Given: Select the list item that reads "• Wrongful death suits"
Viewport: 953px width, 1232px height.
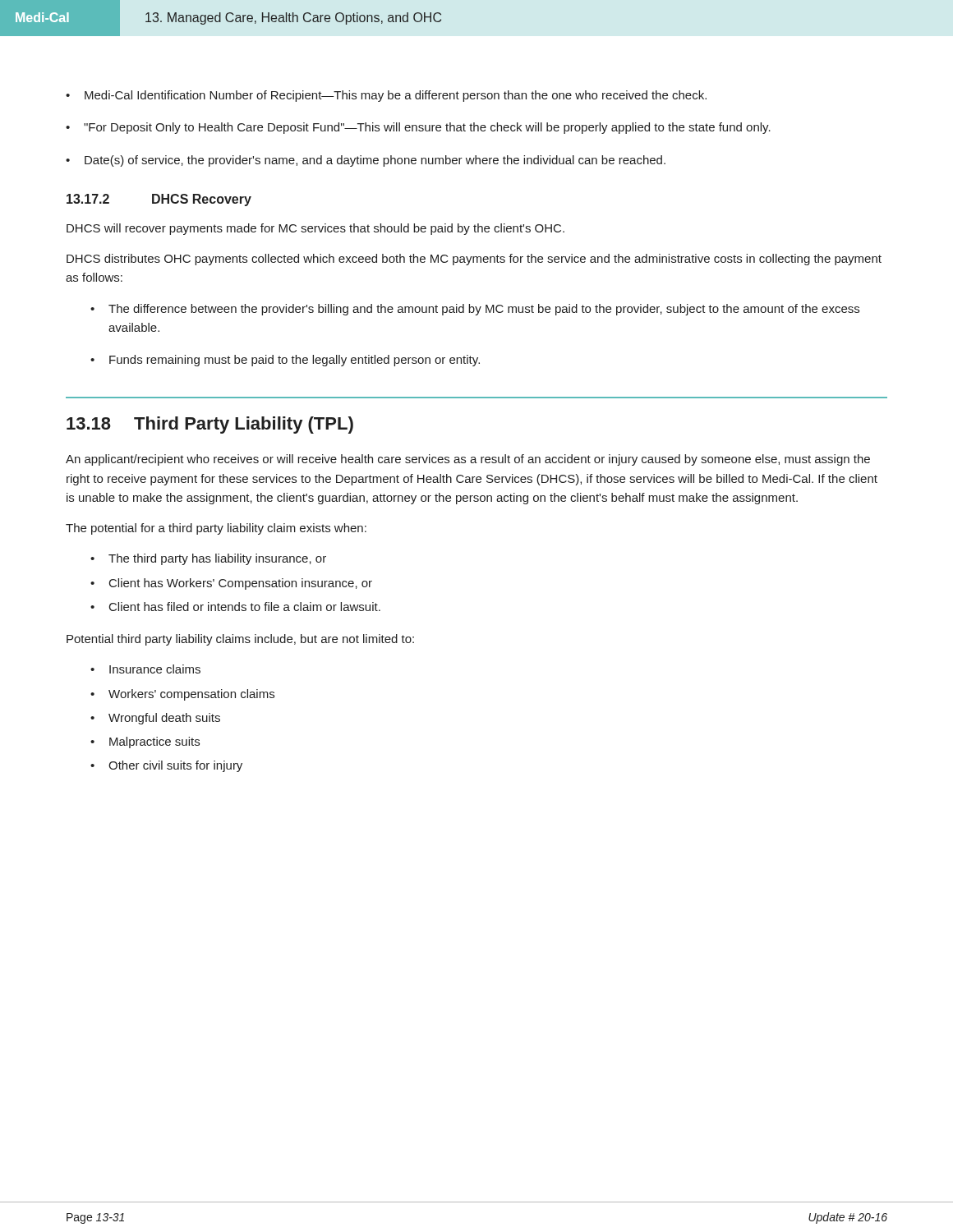Looking at the screenshot, I should pos(155,717).
